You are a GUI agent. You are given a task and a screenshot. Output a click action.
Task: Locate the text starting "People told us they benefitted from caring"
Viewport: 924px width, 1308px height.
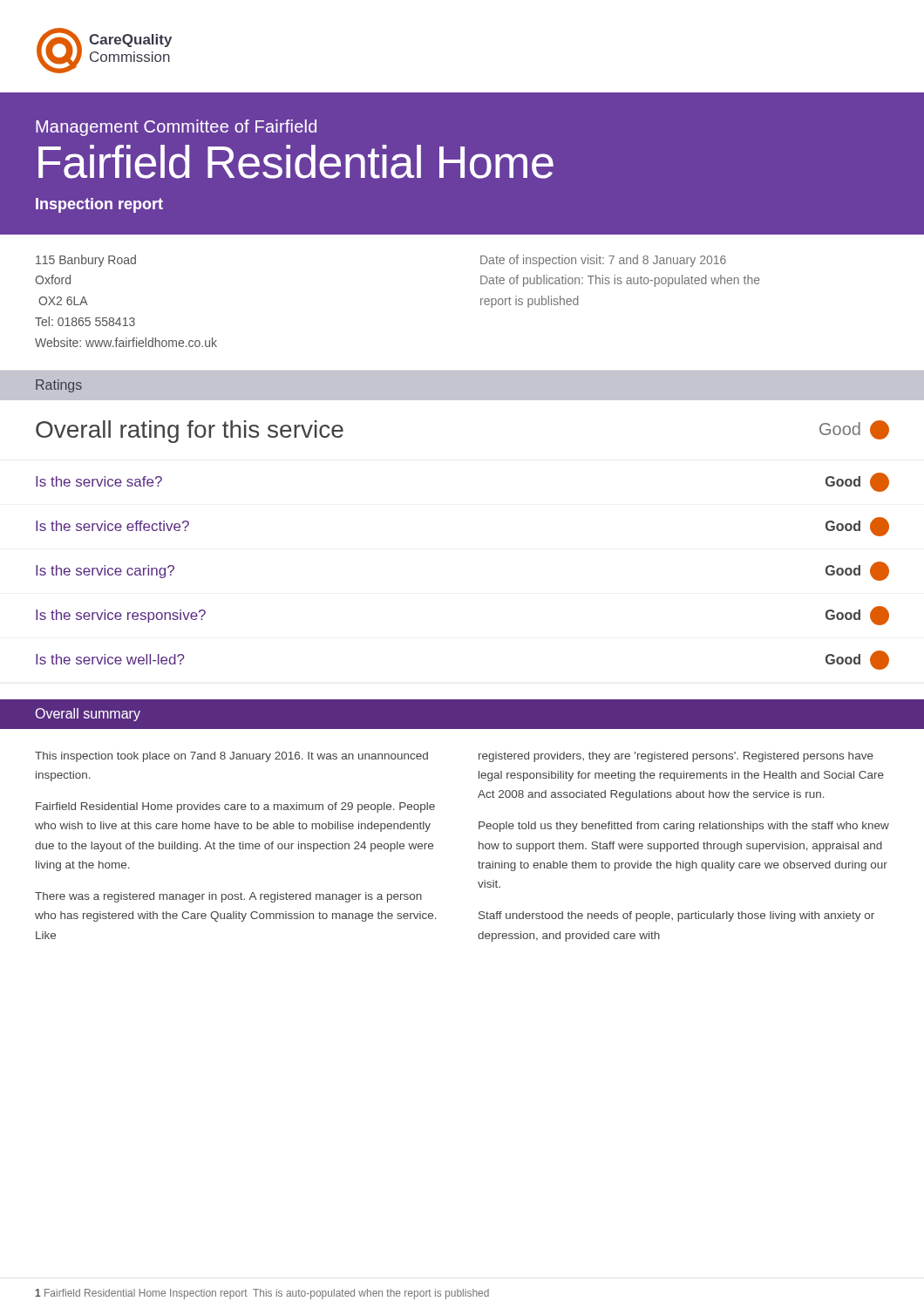point(683,855)
